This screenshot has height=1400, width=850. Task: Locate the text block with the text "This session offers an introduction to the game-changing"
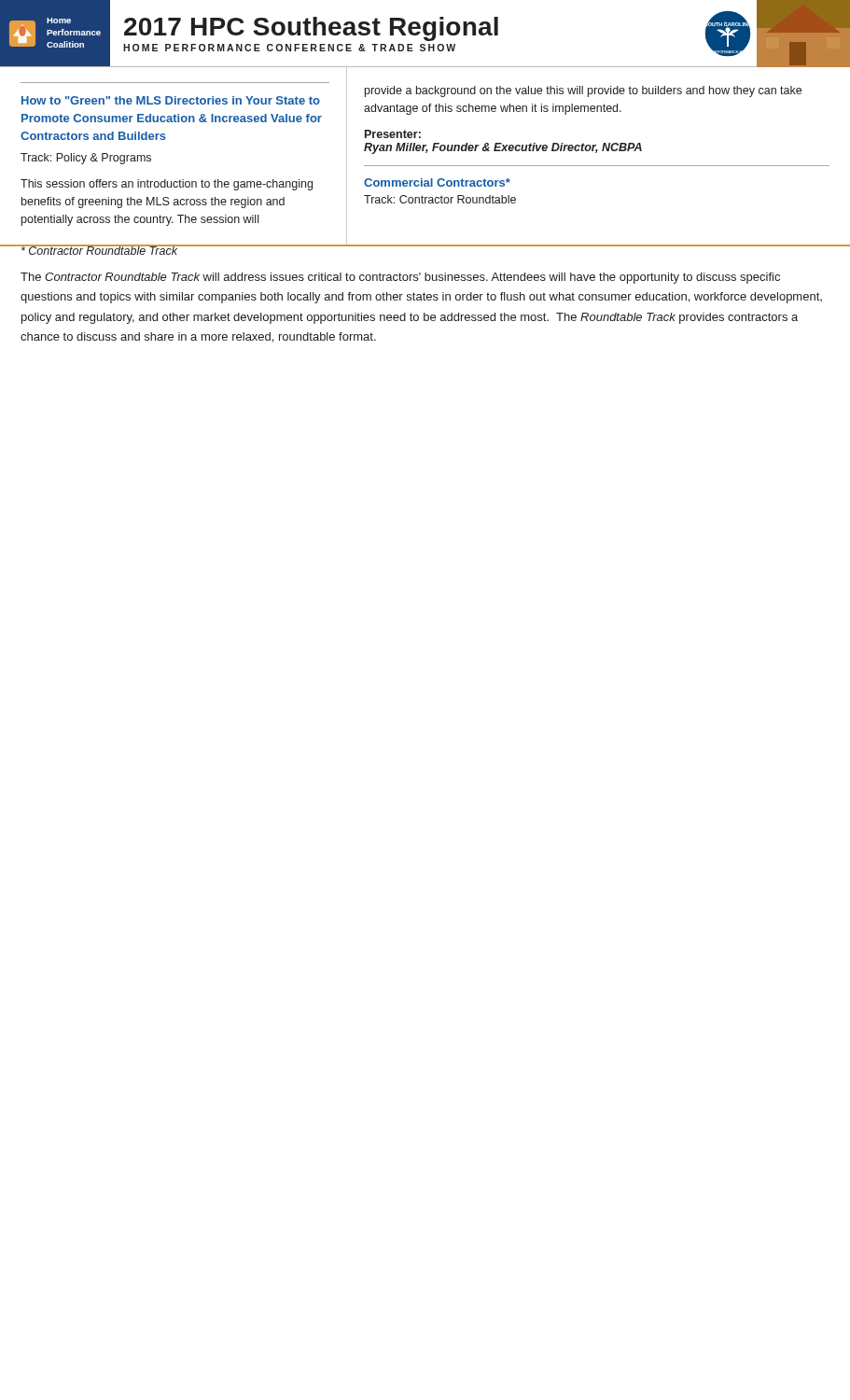click(x=167, y=202)
